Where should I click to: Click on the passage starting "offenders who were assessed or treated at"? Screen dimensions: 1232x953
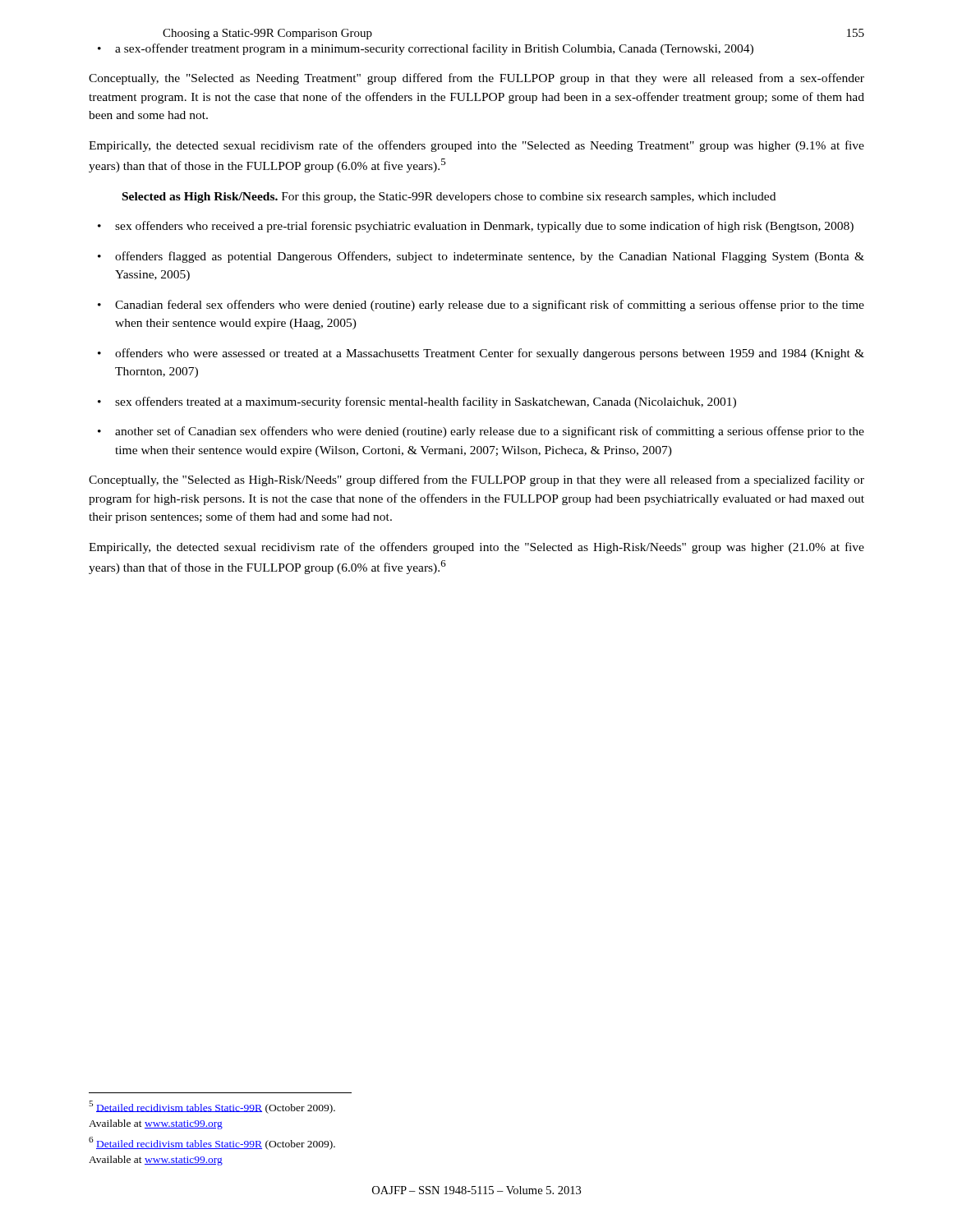[476, 362]
